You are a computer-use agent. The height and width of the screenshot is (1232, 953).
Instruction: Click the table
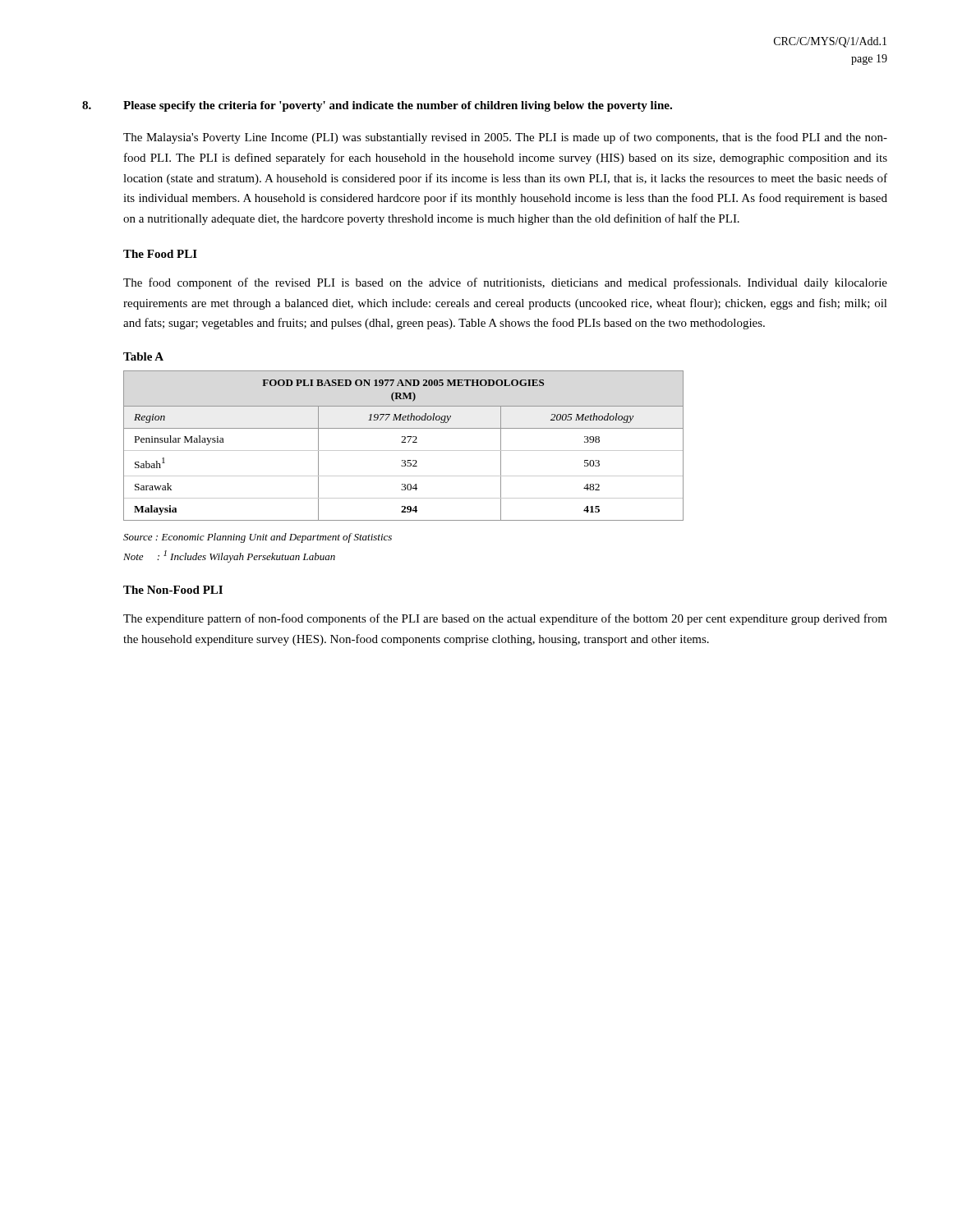(505, 445)
